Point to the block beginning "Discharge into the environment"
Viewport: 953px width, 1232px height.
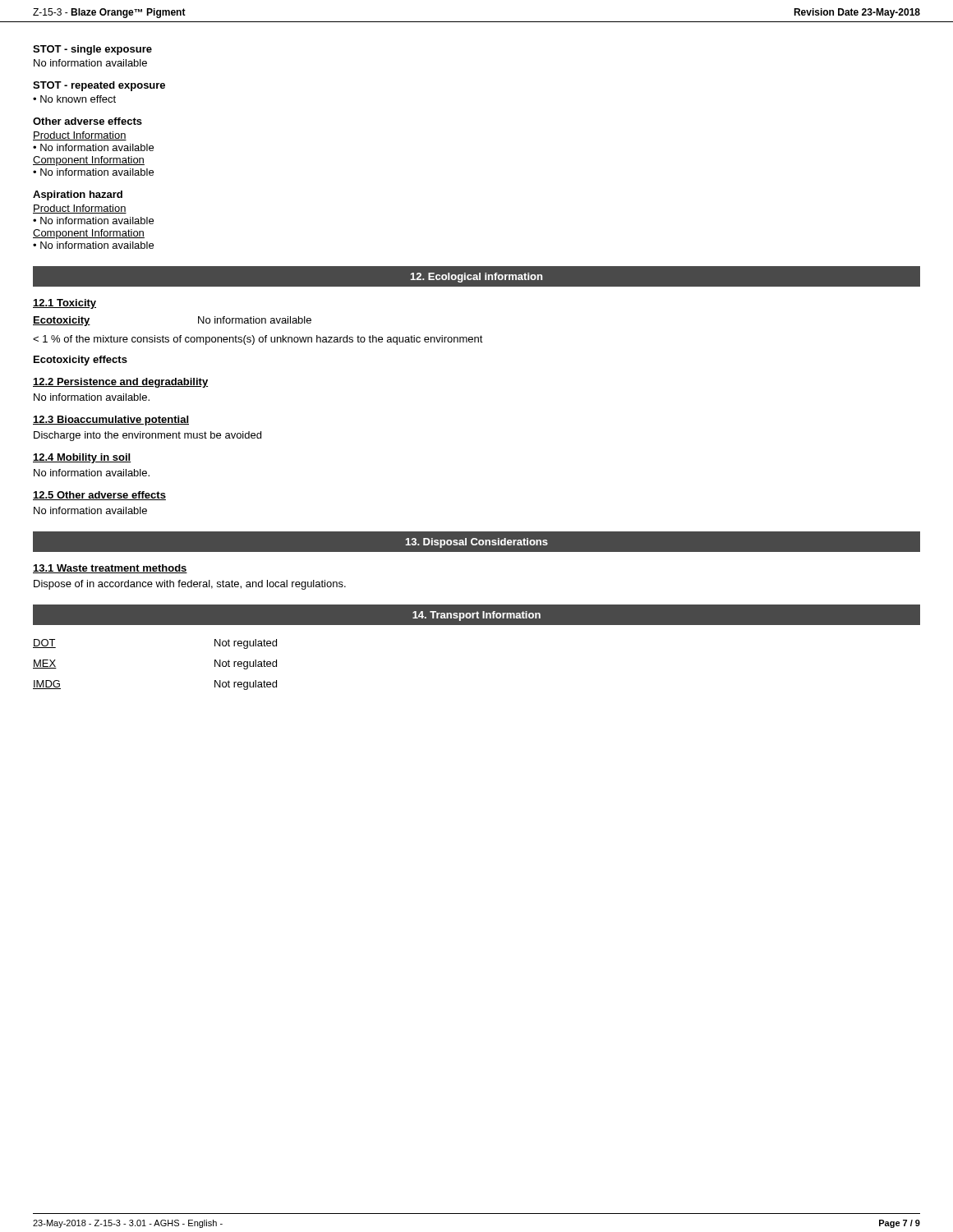(147, 435)
